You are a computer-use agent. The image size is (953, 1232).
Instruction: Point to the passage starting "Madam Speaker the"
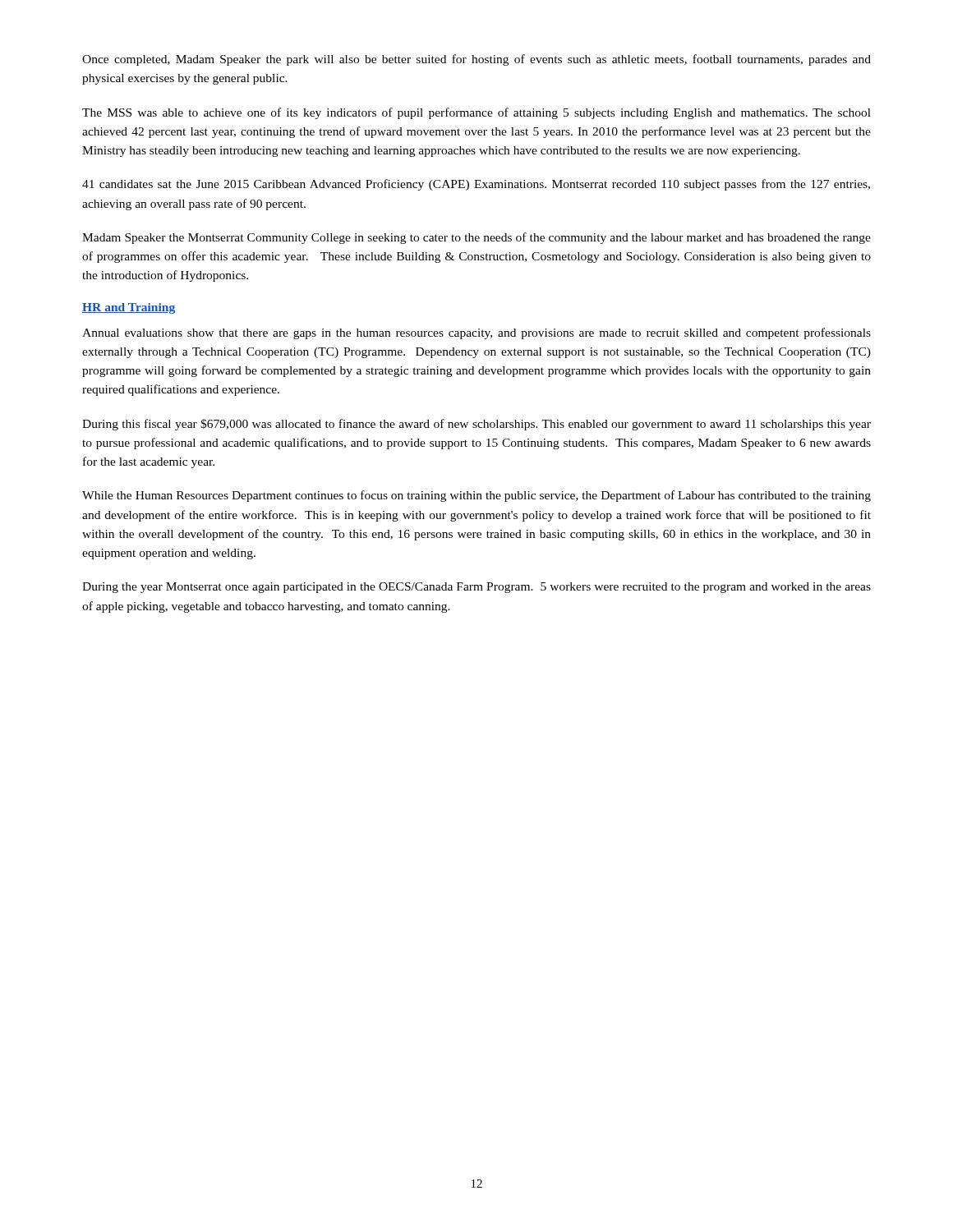pyautogui.click(x=476, y=256)
